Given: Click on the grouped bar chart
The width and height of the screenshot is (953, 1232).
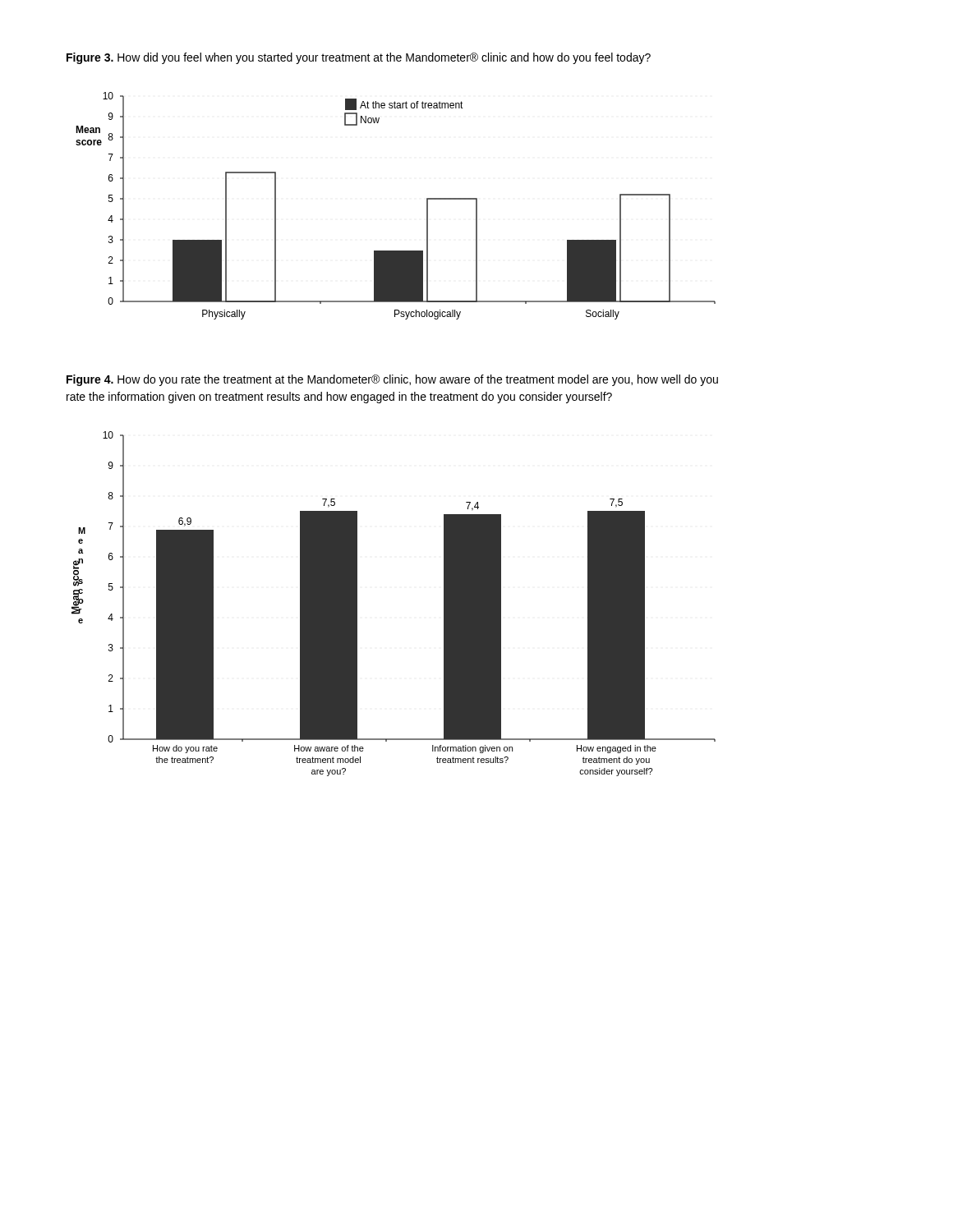Looking at the screenshot, I should coord(476,211).
